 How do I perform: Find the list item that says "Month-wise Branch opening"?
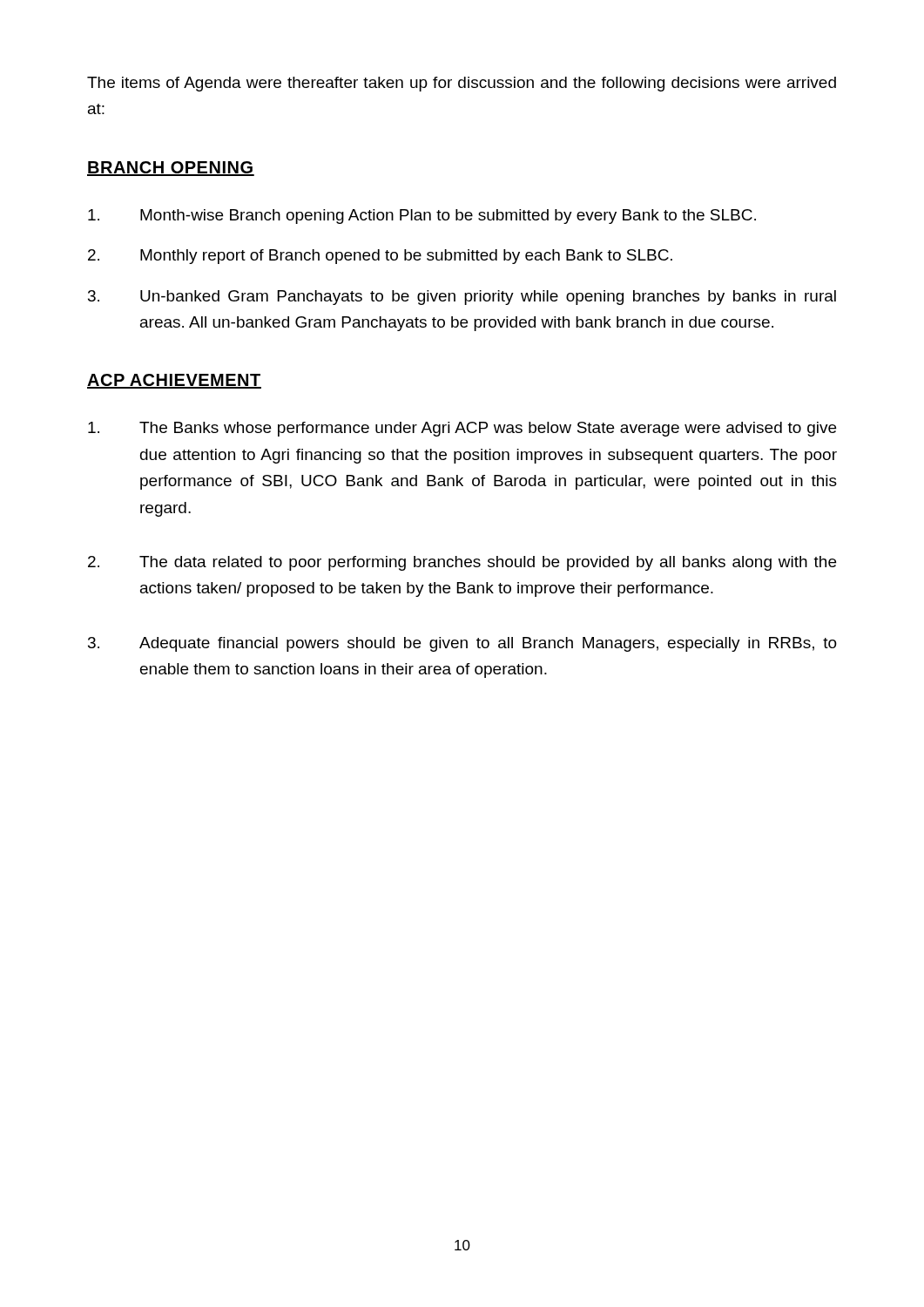tap(462, 215)
